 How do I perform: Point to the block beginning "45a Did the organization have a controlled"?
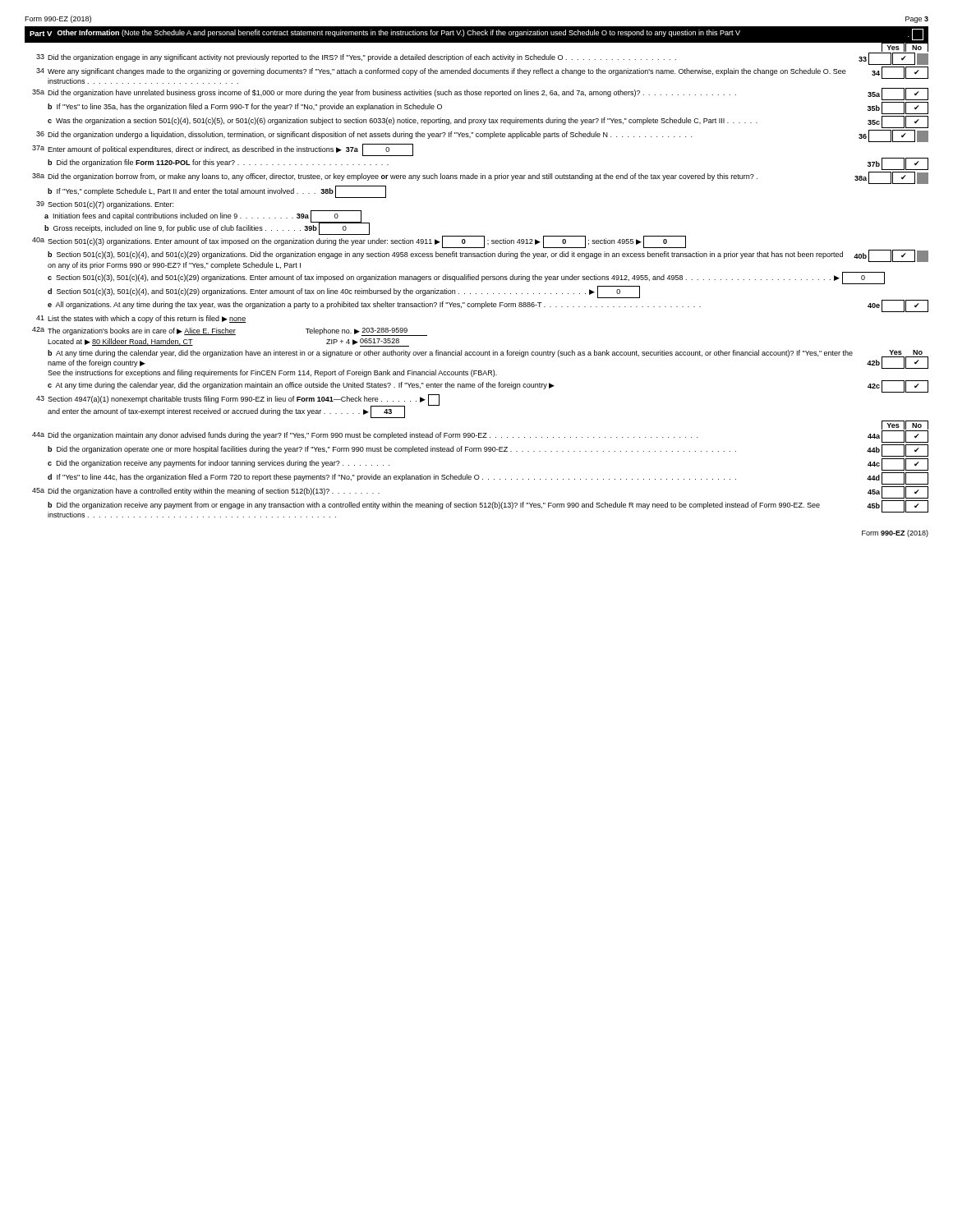476,492
